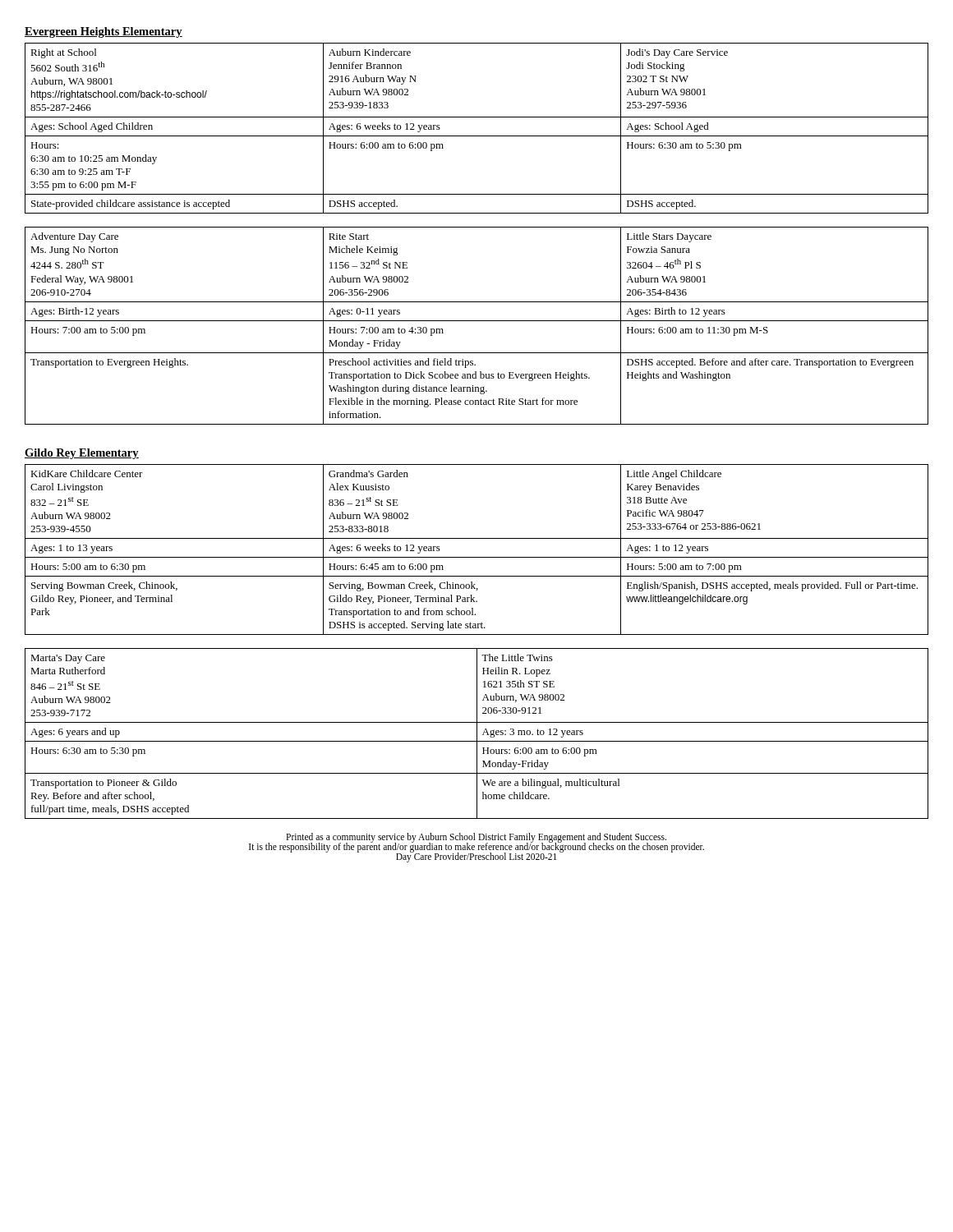Select the text block starting "Gildo Rey Elementary"
This screenshot has height=1232, width=953.
(x=82, y=452)
